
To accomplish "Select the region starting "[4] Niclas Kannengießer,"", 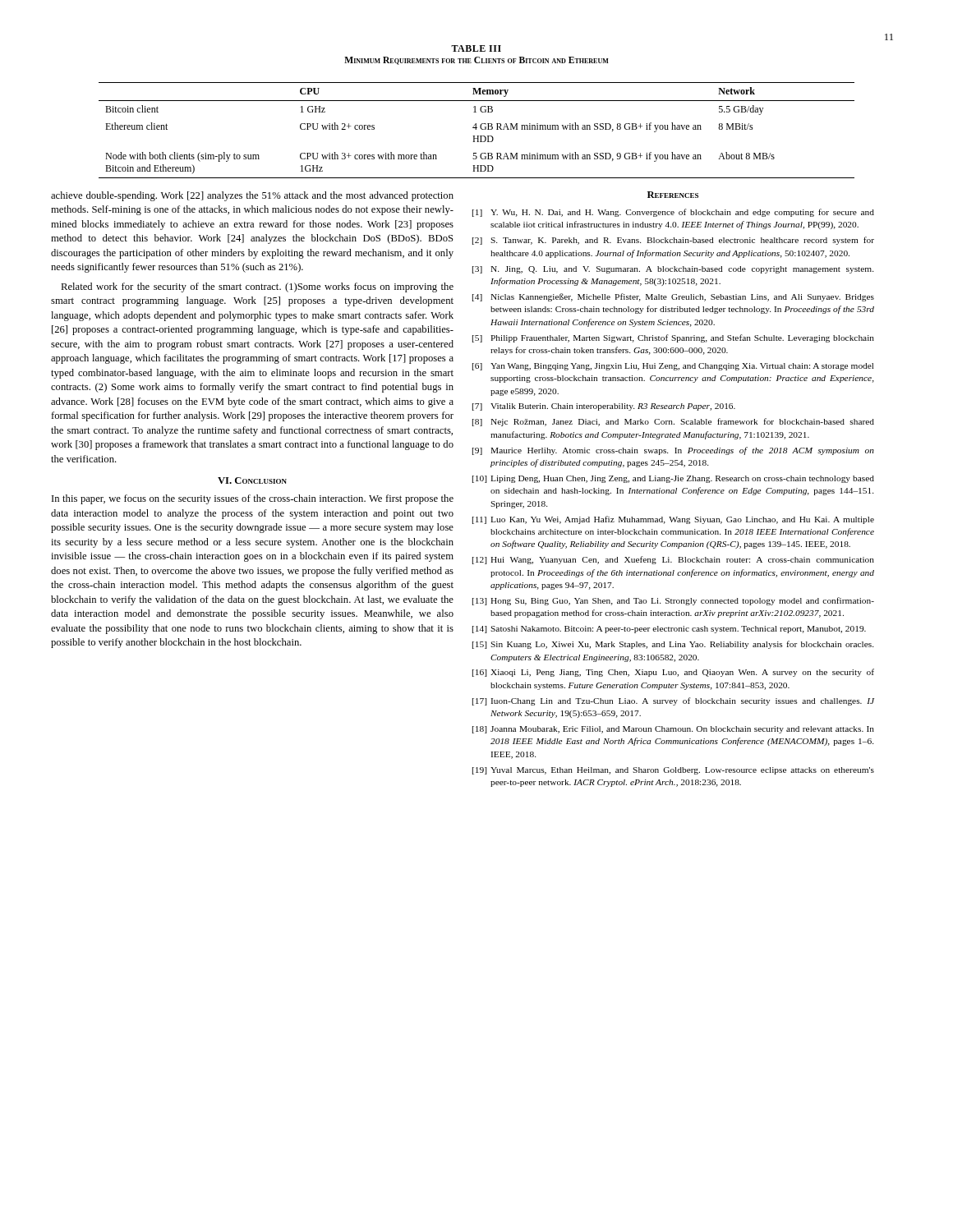I will (673, 310).
